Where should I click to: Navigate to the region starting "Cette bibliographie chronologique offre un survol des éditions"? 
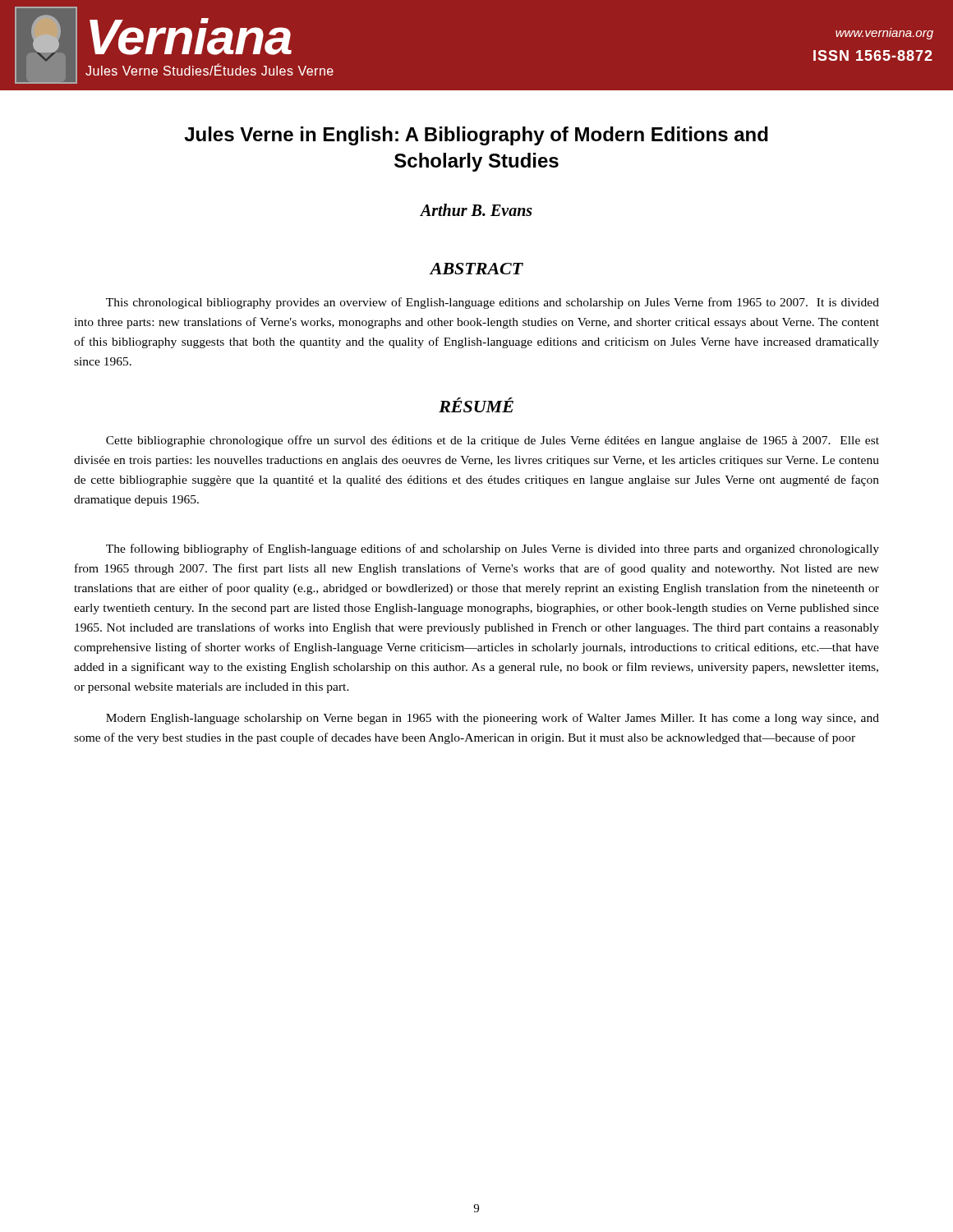476,470
